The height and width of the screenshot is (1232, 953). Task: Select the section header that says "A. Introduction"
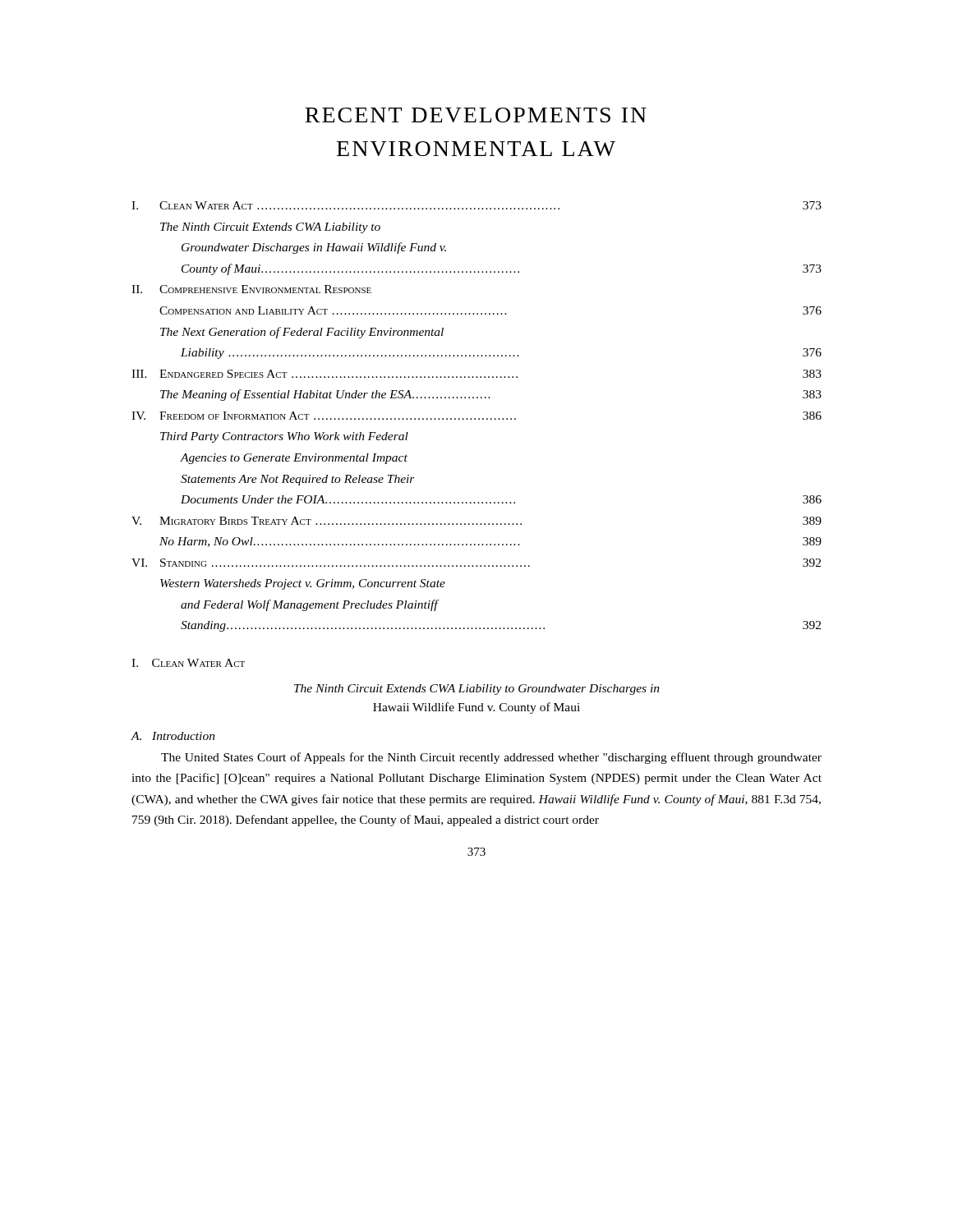(x=173, y=735)
